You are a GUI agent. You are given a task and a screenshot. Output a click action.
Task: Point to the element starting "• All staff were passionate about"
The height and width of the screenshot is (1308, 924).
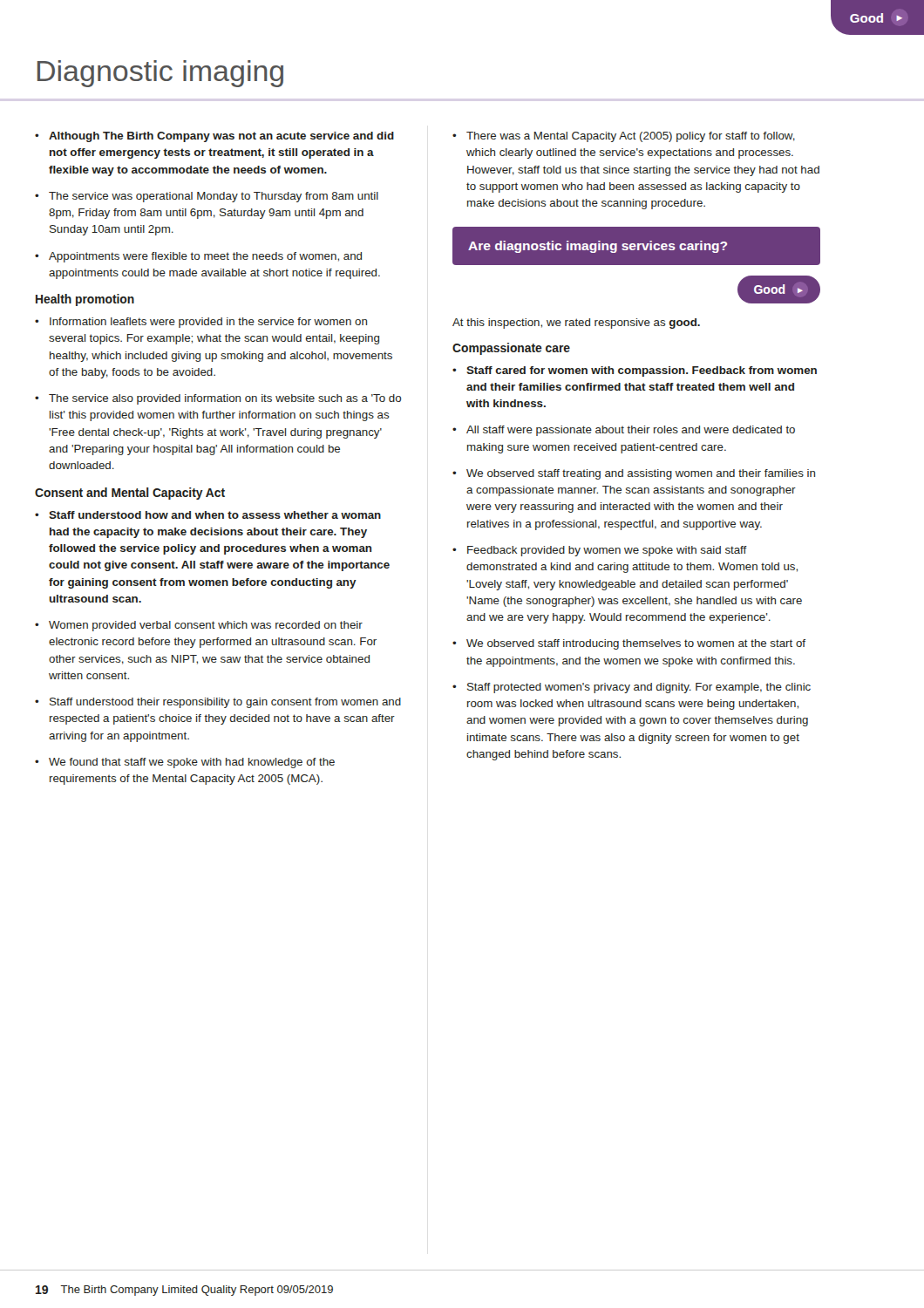pos(624,437)
